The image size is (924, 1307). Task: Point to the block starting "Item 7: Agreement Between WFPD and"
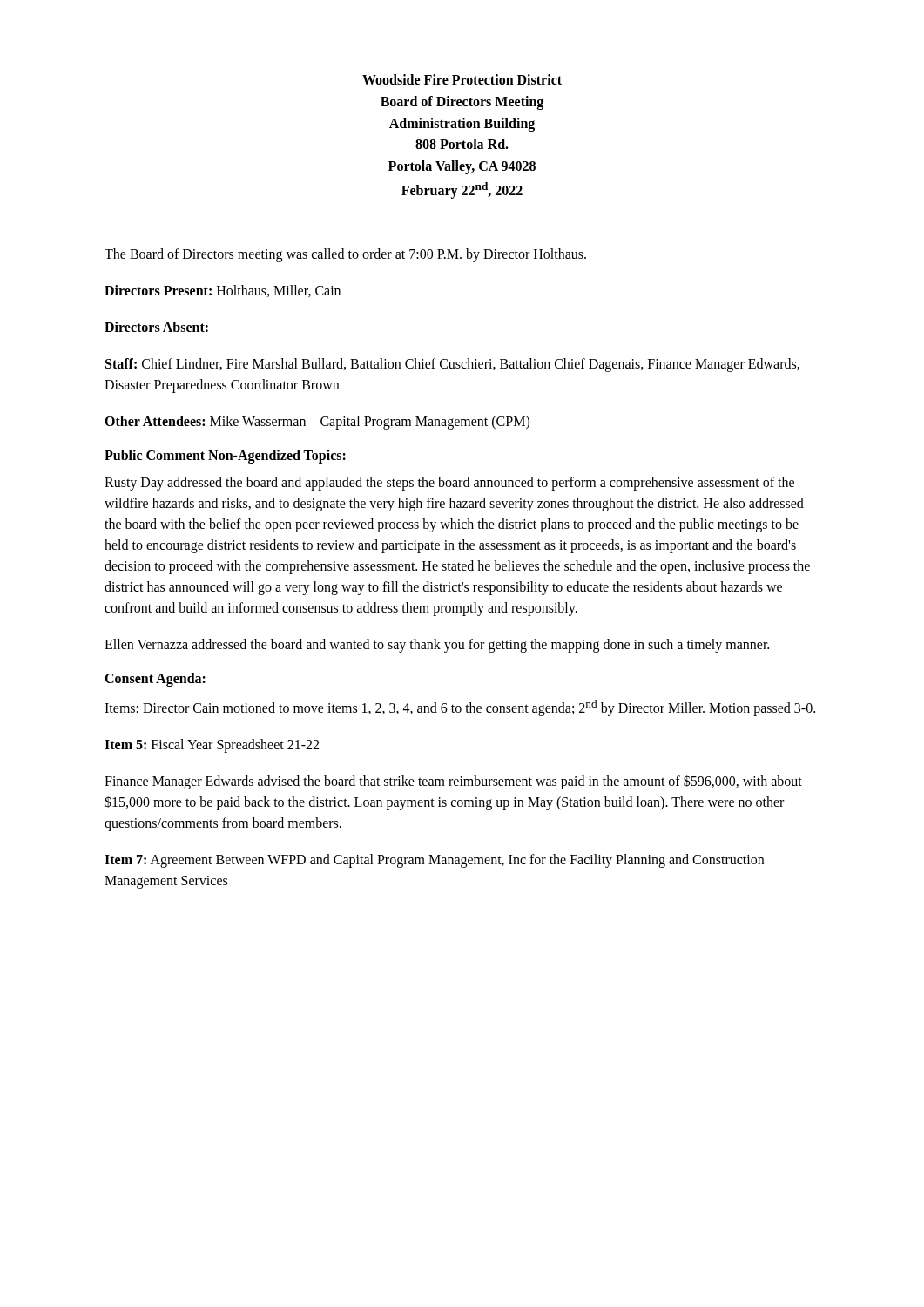point(434,870)
